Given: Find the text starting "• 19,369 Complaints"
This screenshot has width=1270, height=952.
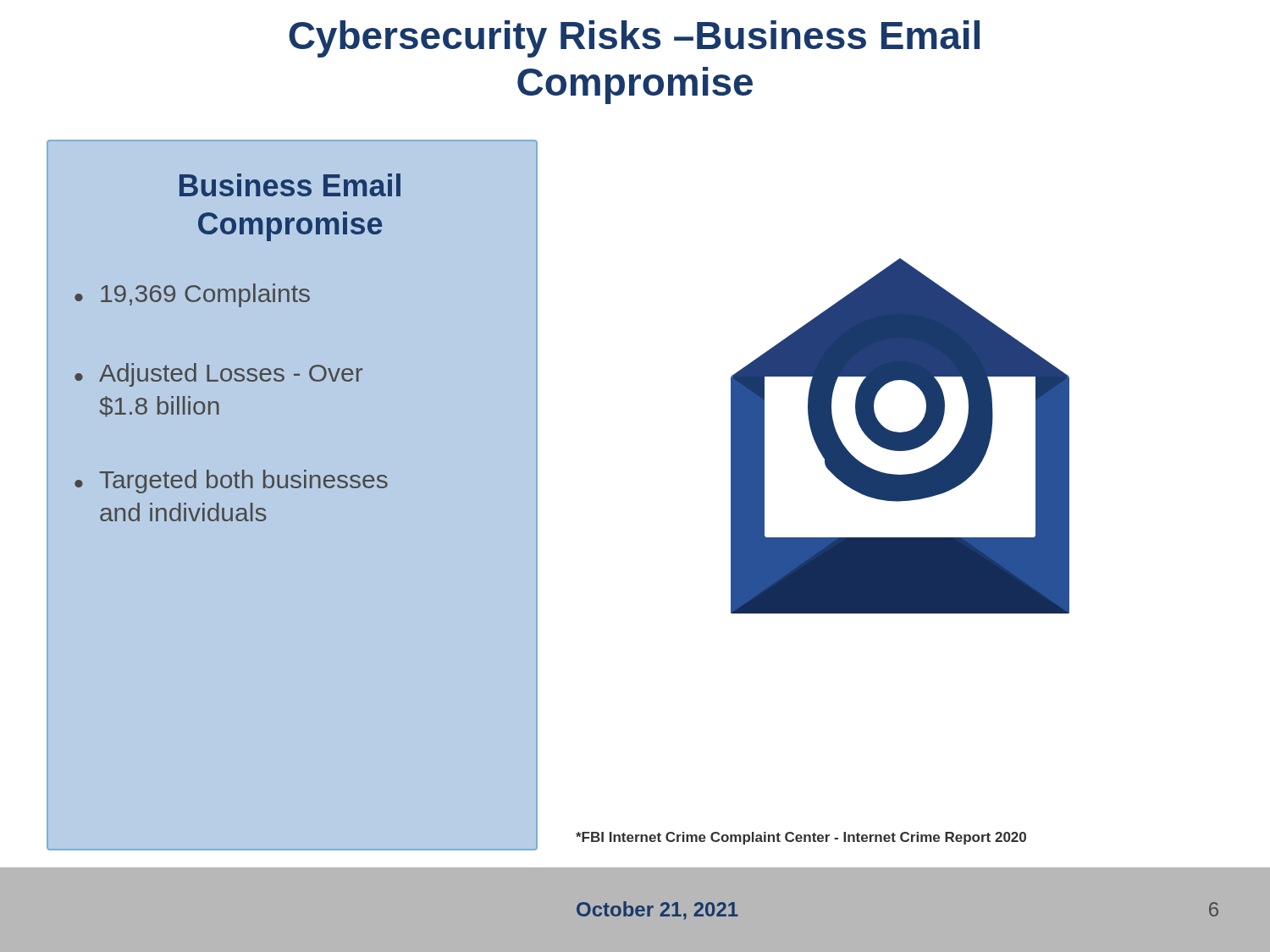Looking at the screenshot, I should [x=192, y=296].
